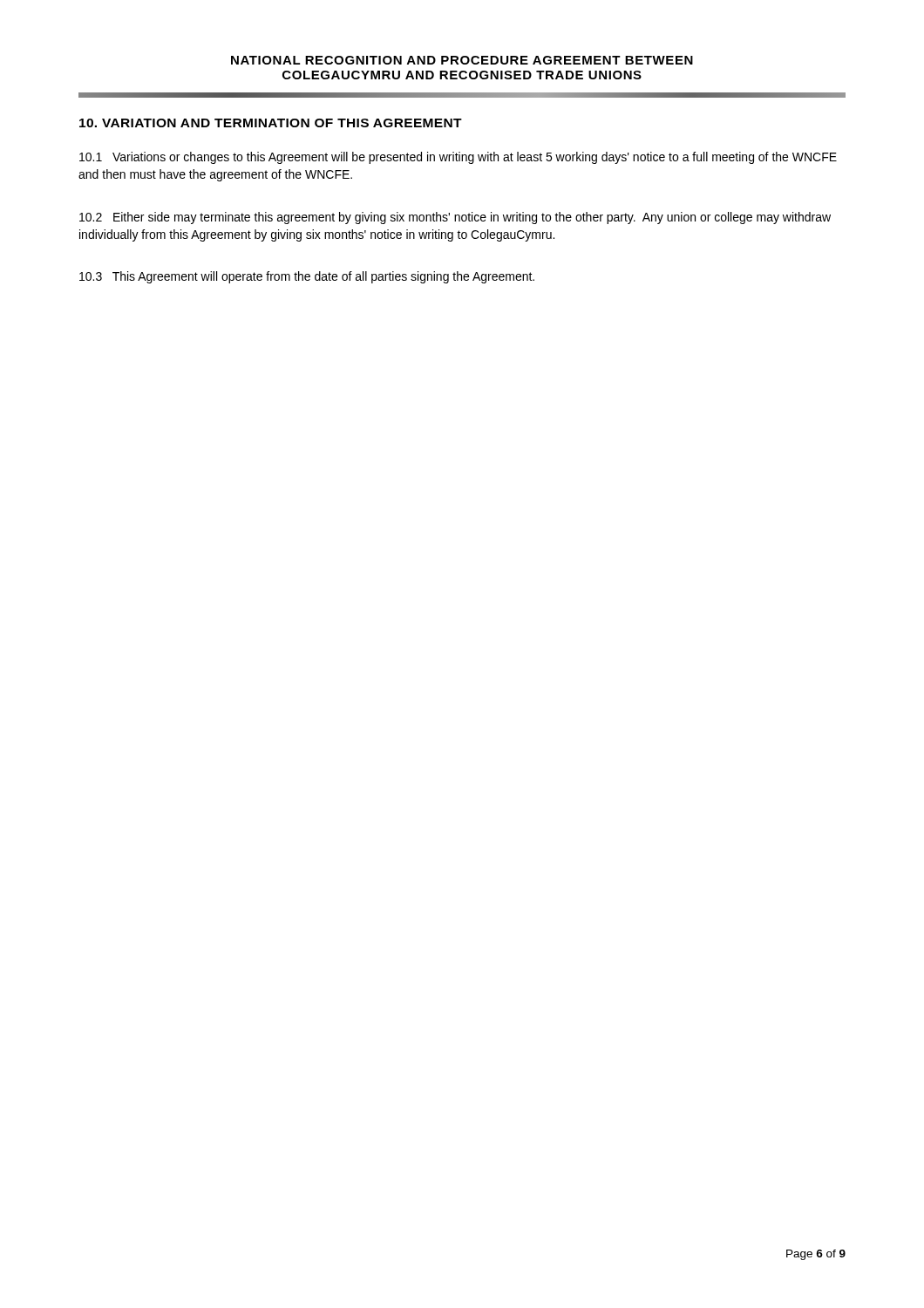Find the block on this page that starts "2 Either side"
924x1308 pixels.
click(455, 226)
